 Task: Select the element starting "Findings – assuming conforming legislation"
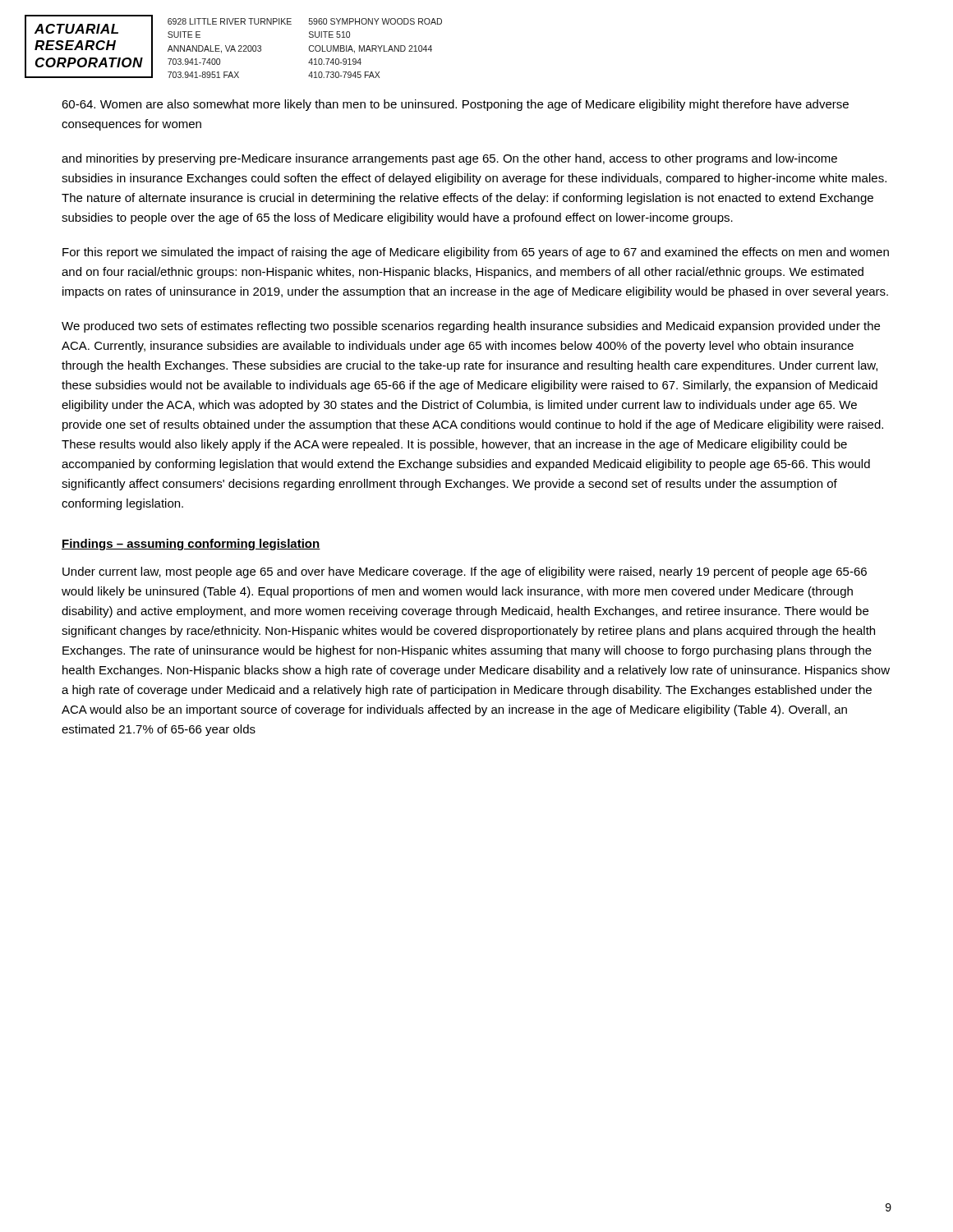(191, 543)
